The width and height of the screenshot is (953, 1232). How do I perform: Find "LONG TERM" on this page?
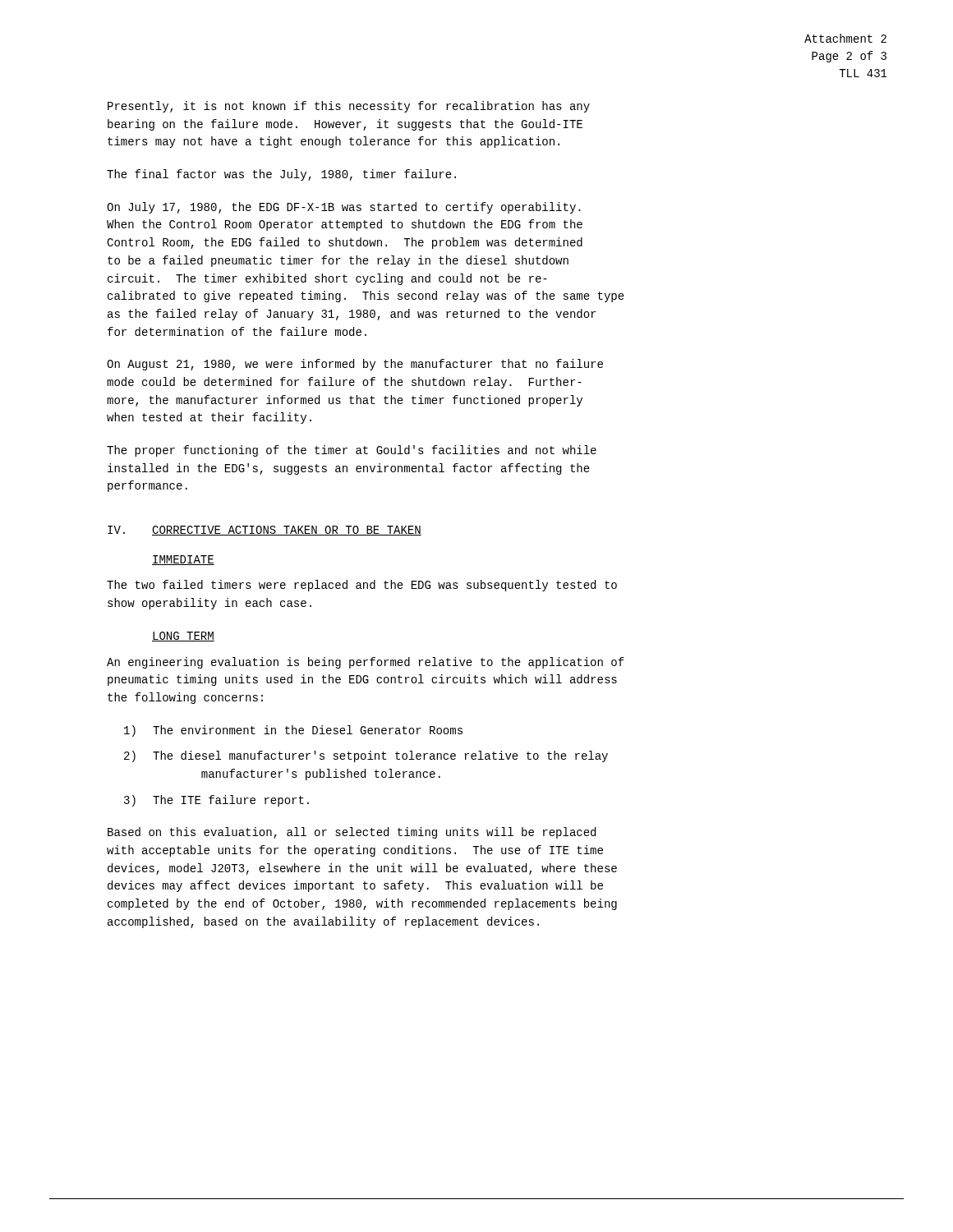click(183, 636)
